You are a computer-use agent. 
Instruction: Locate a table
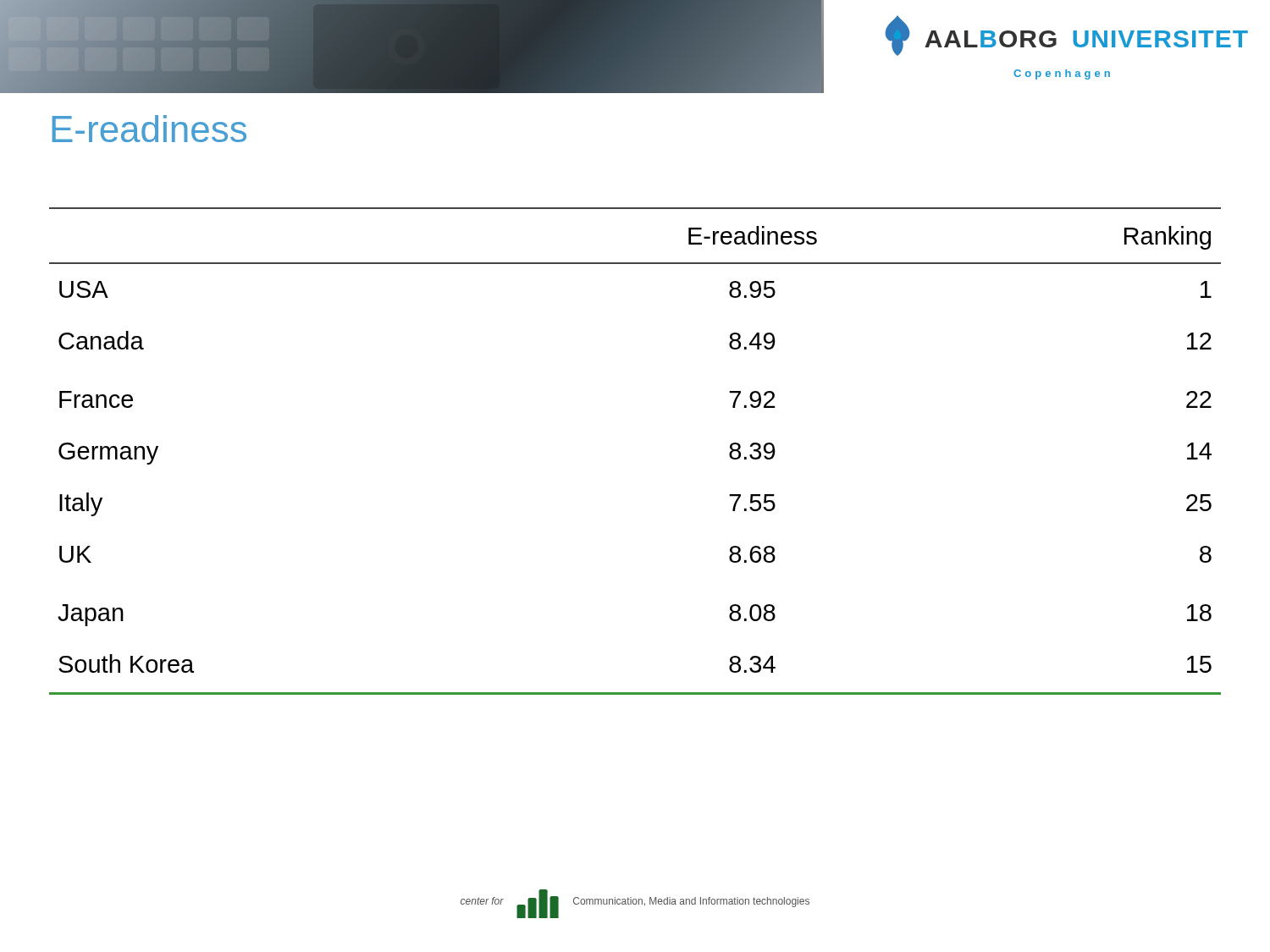(x=635, y=451)
